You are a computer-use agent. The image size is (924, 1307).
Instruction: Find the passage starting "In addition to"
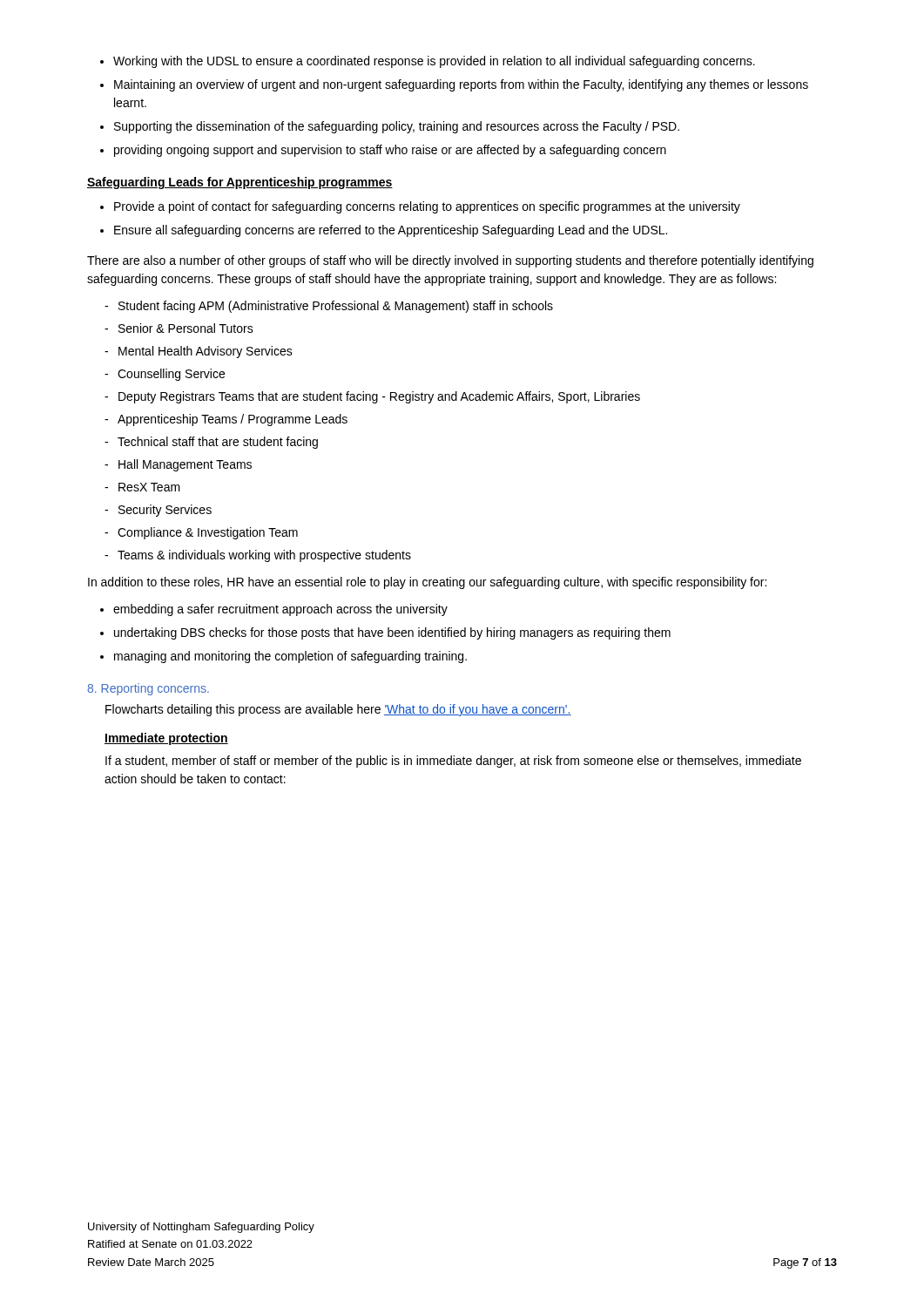tap(427, 582)
